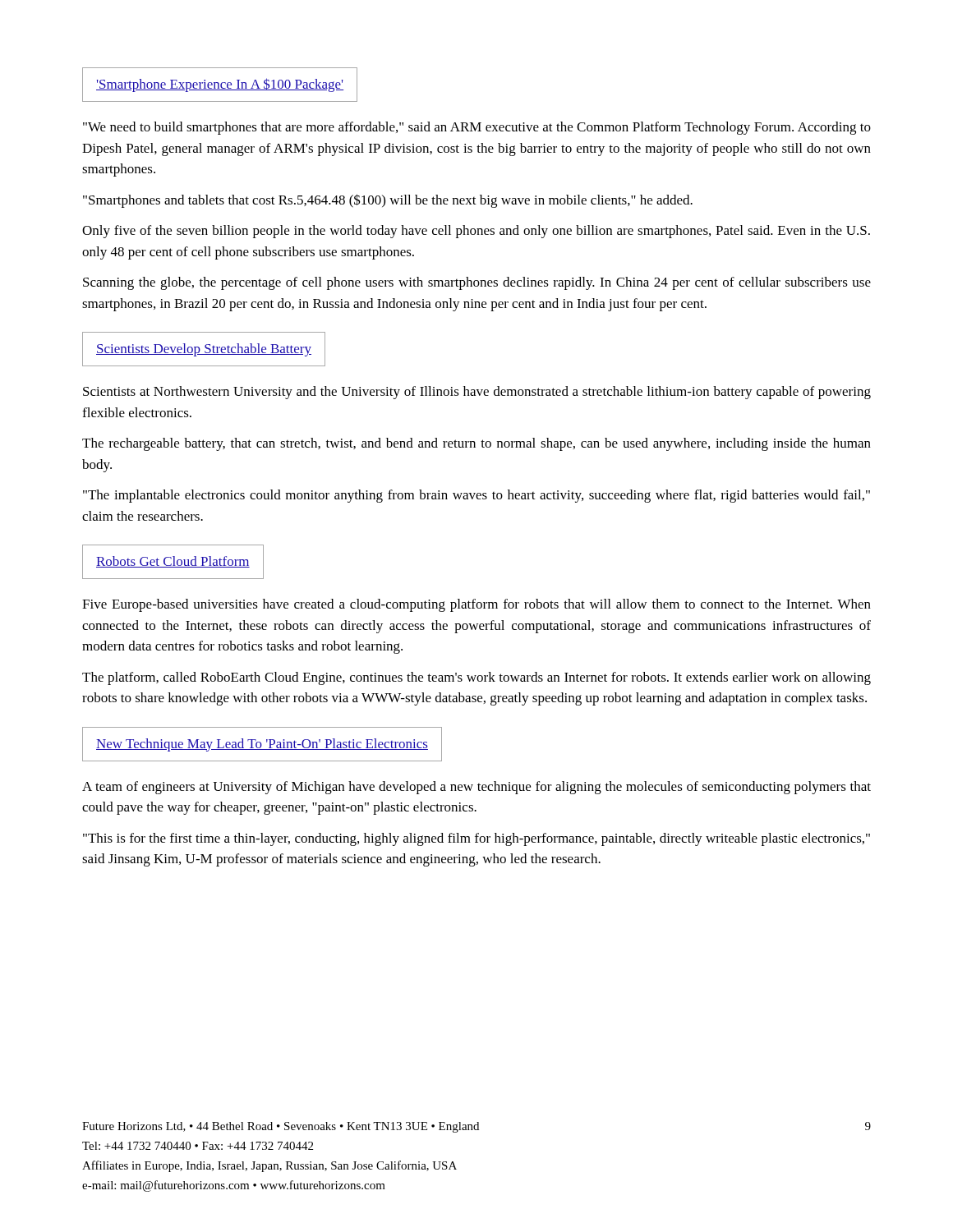
Task: Point to the section header beginning "'Smartphone Experience In A"
Action: pos(220,85)
